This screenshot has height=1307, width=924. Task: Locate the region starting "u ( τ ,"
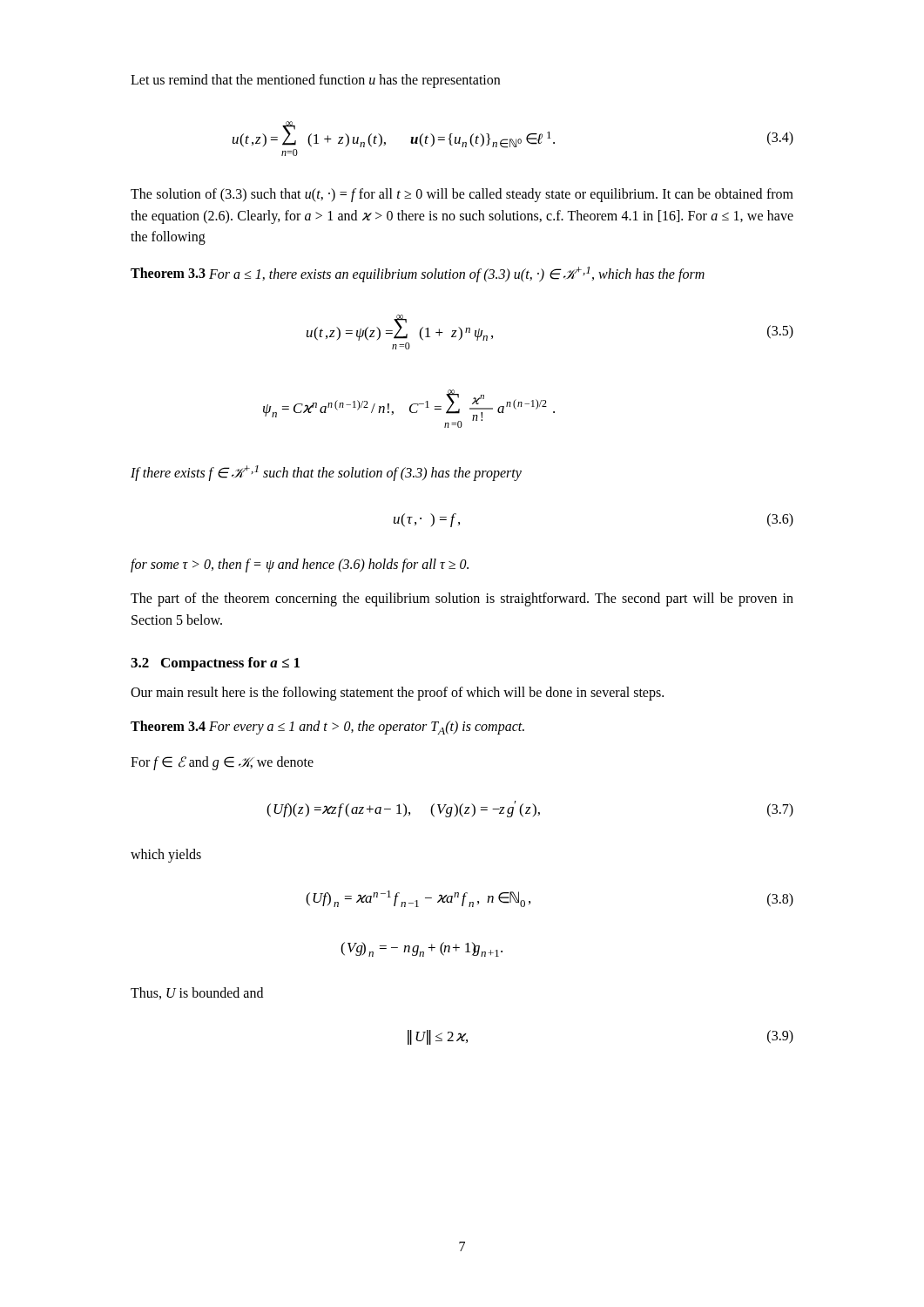[433, 520]
